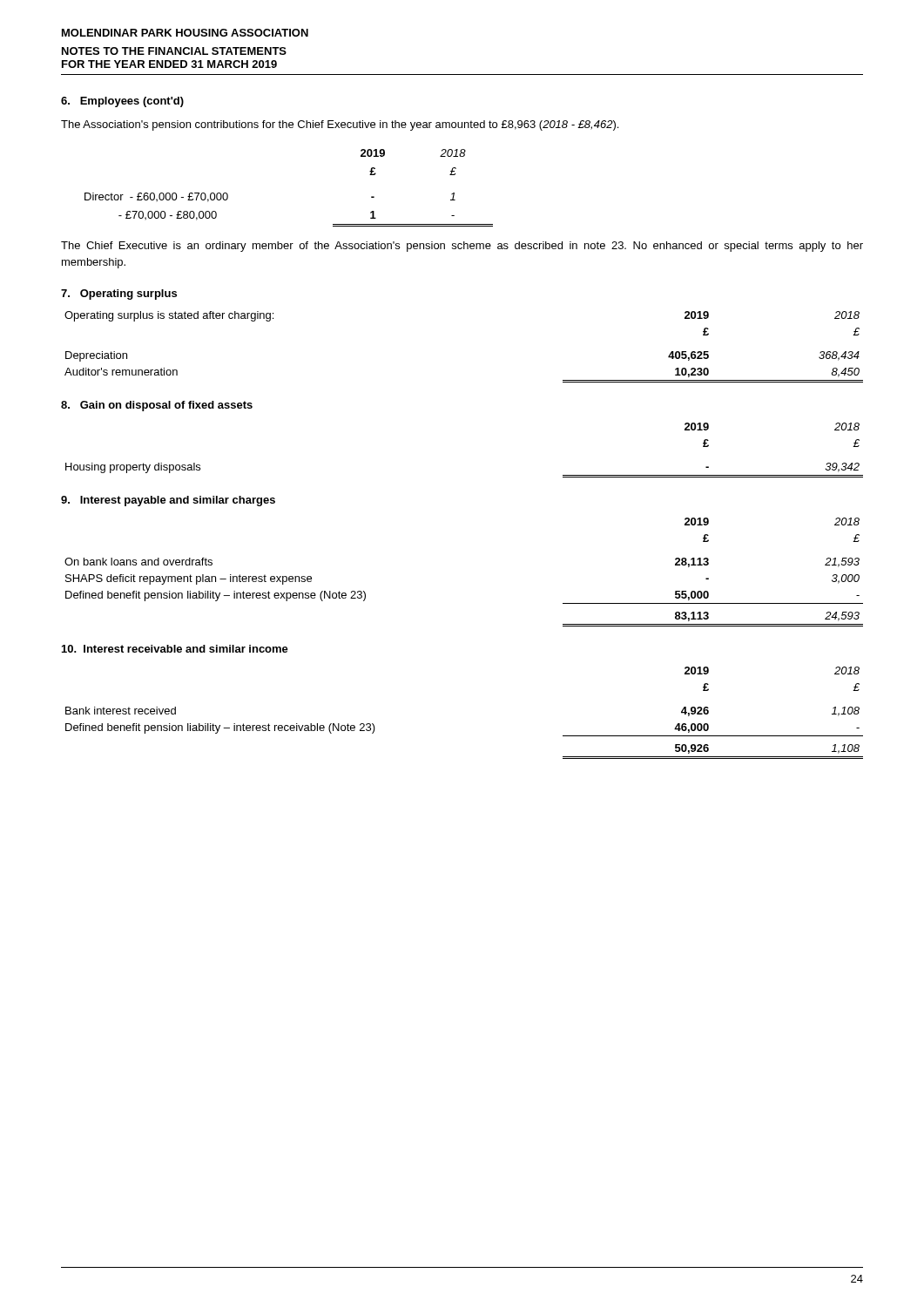Screen dimensions: 1307x924
Task: Click on the region starting "The Chief Executive is an ordinary member"
Action: click(x=462, y=253)
